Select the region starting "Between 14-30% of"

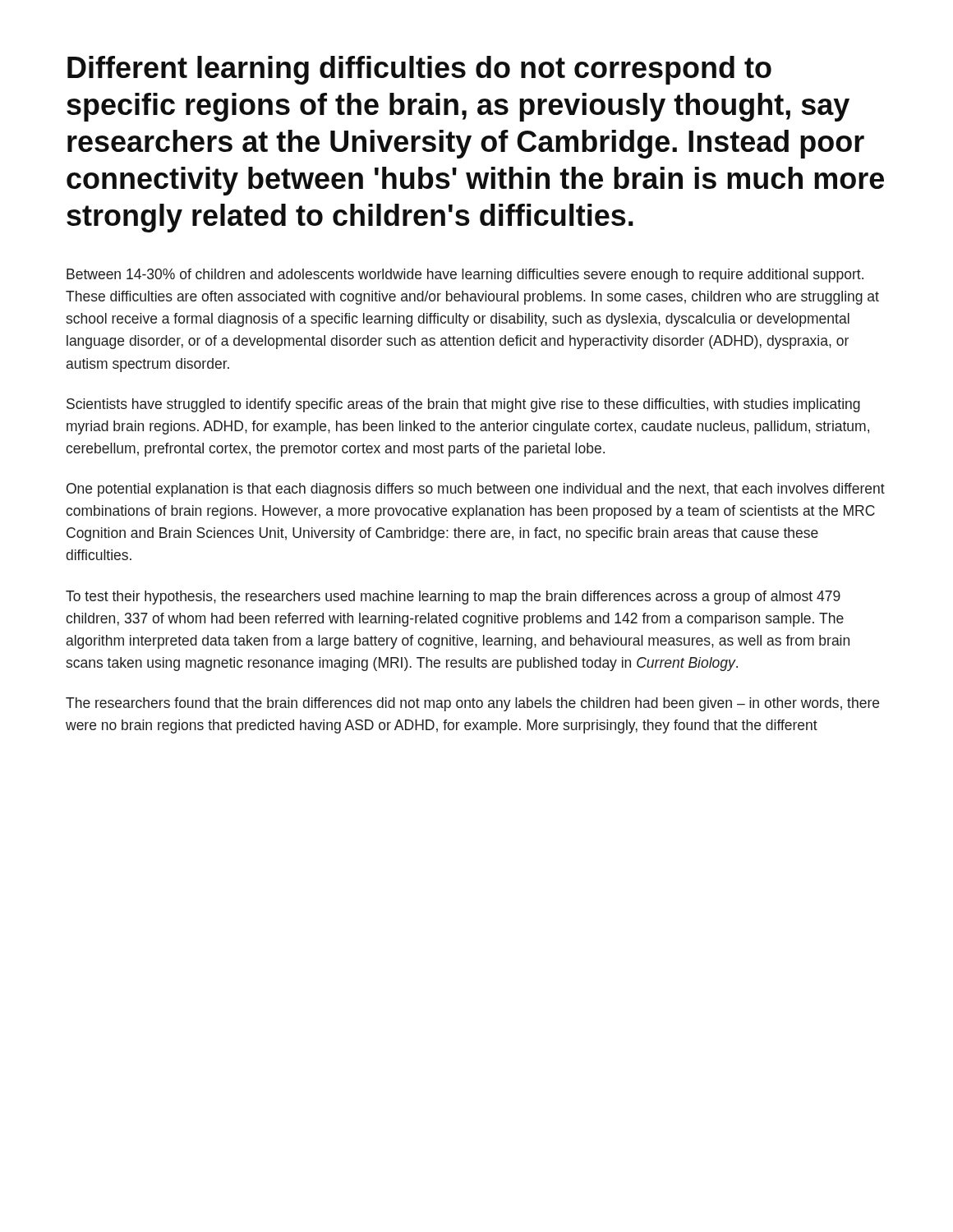(x=472, y=319)
